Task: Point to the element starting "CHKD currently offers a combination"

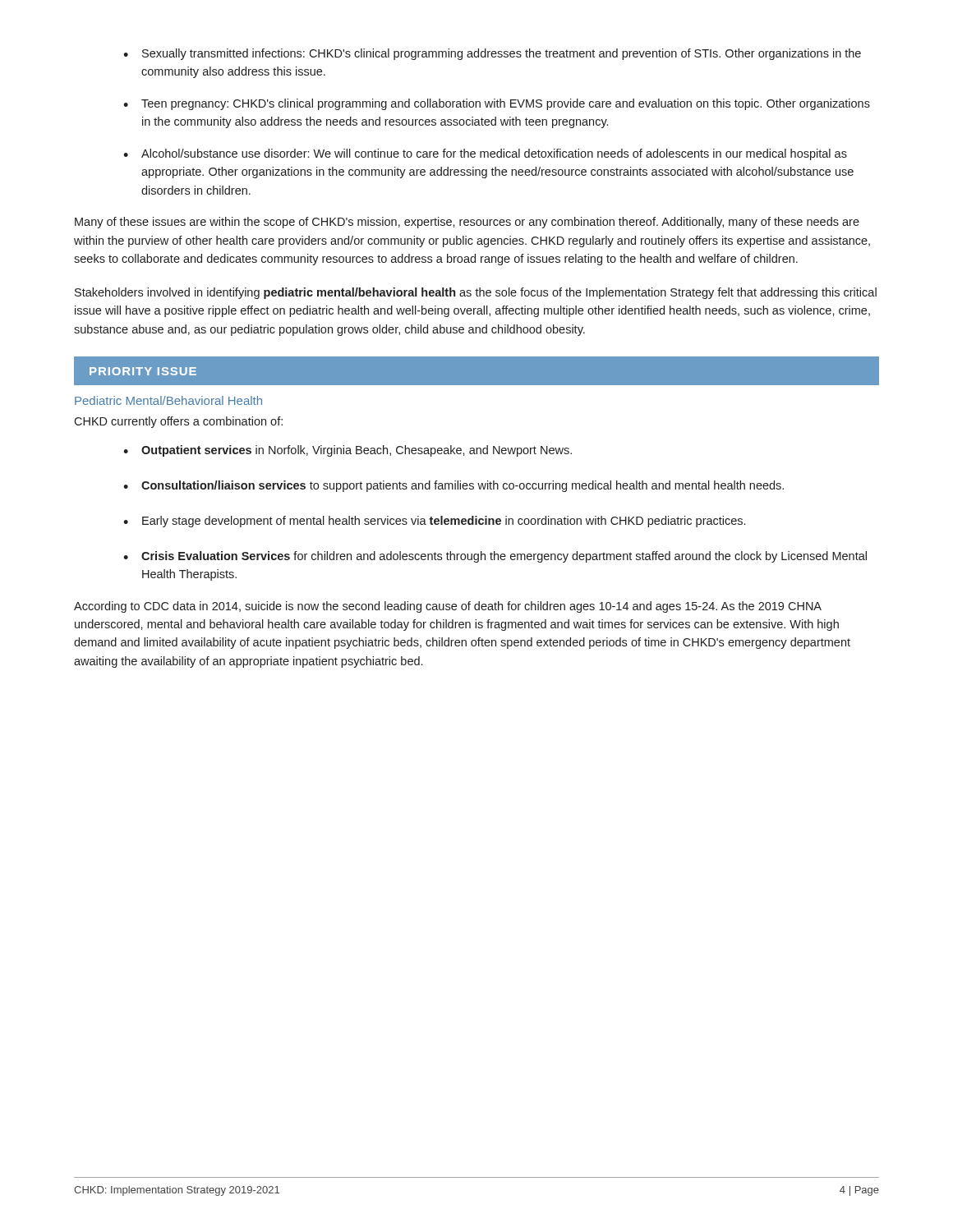Action: pyautogui.click(x=179, y=421)
